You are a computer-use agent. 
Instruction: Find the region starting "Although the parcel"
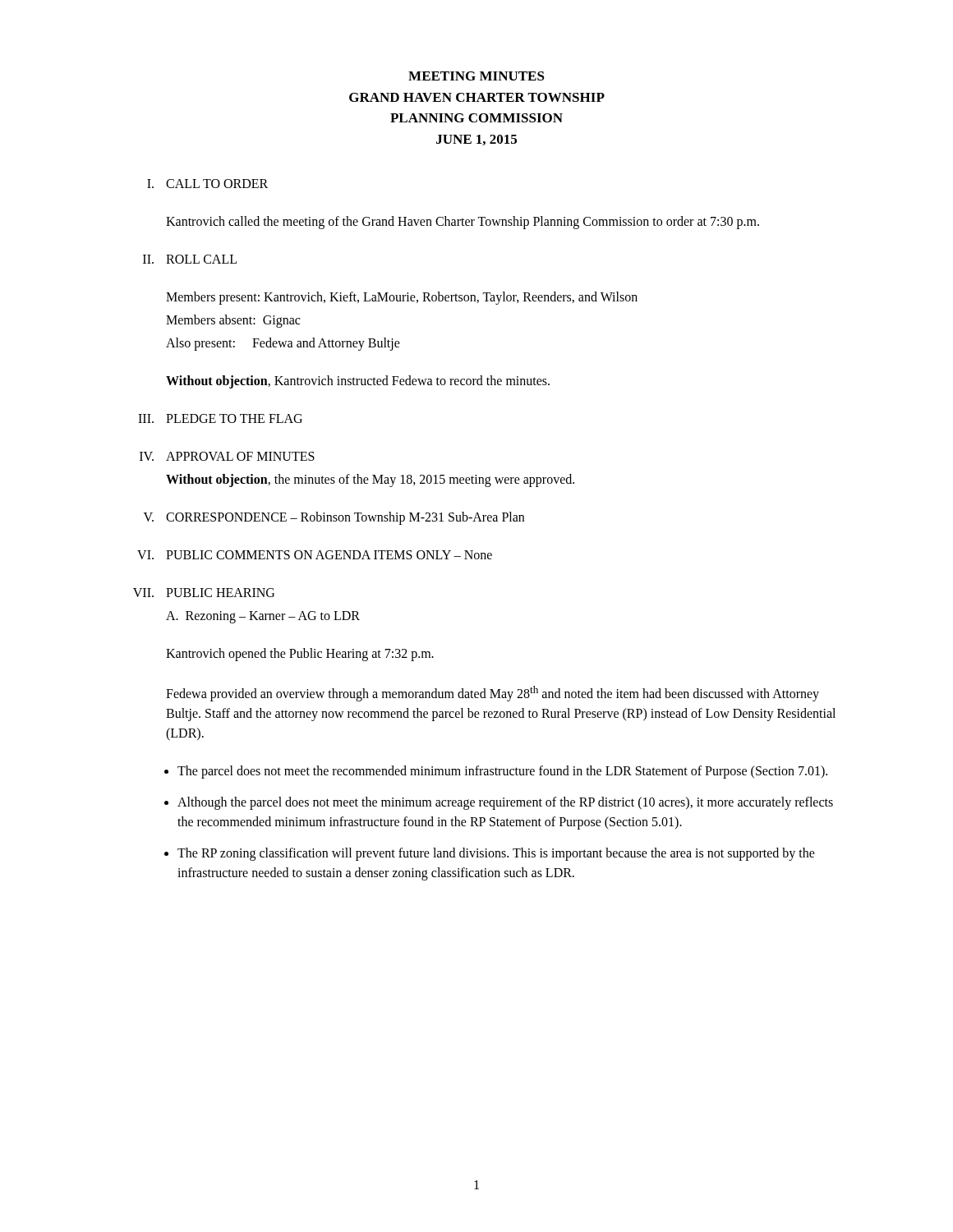tap(505, 812)
